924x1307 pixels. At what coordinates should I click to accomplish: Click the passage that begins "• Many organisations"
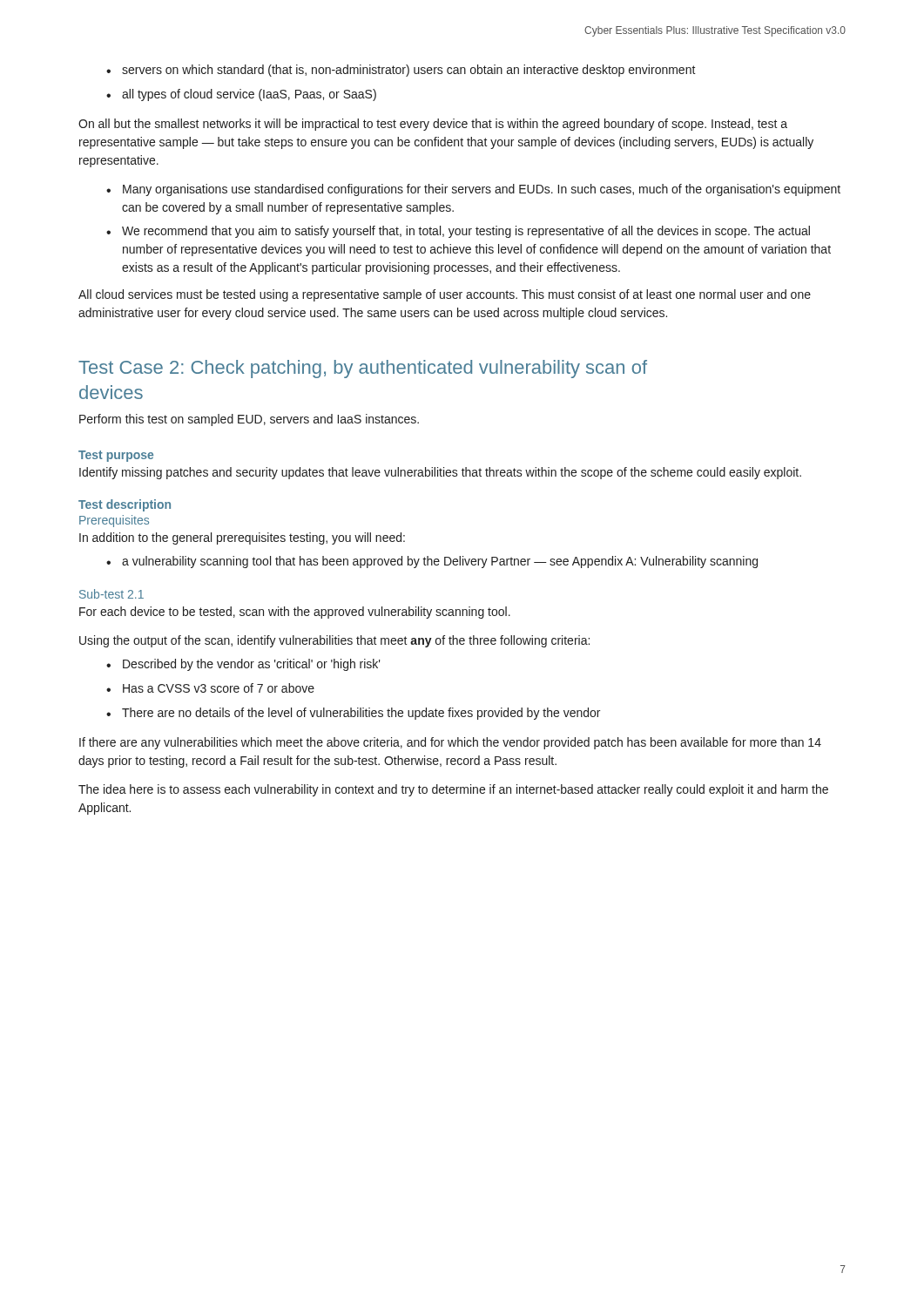pyautogui.click(x=476, y=199)
